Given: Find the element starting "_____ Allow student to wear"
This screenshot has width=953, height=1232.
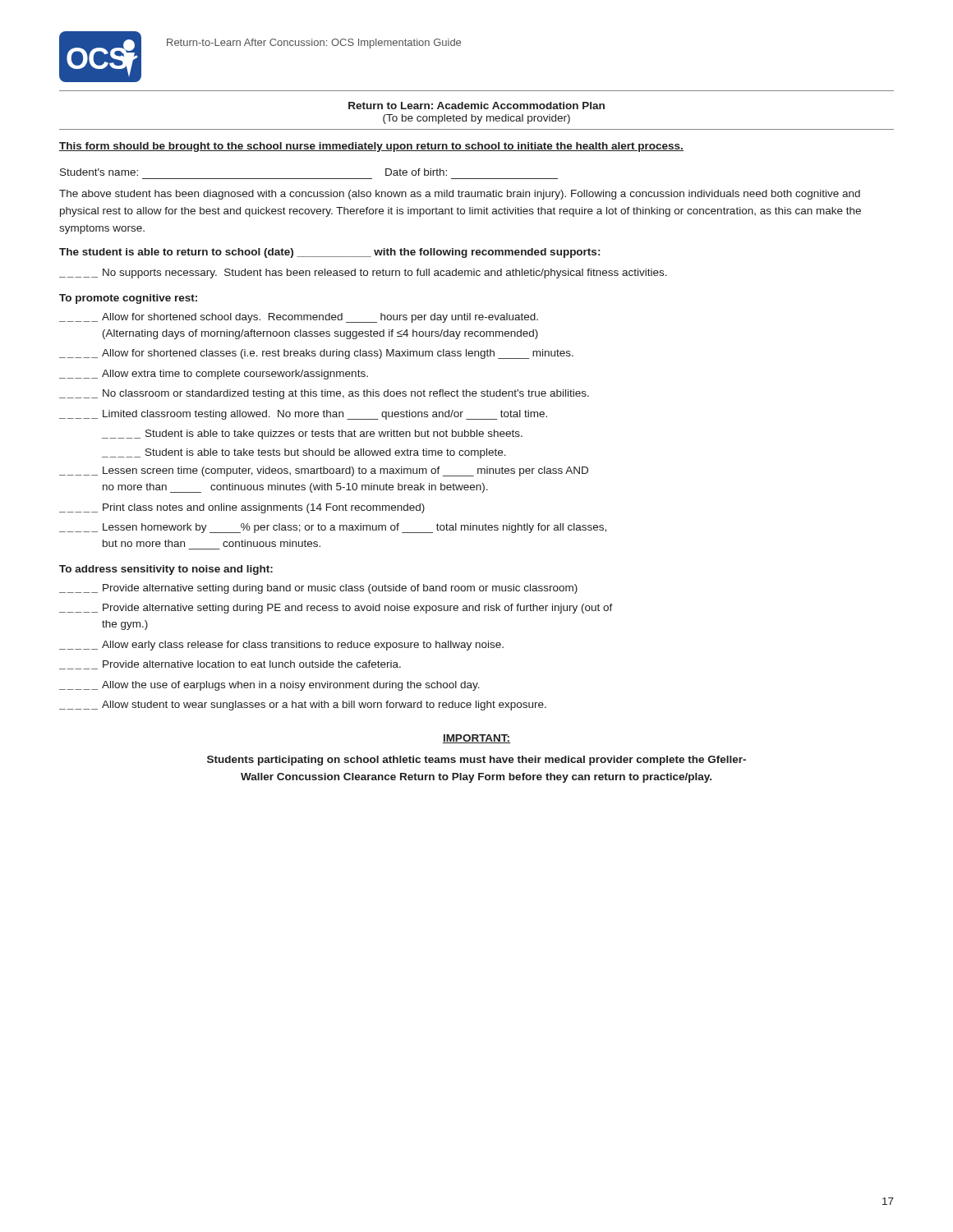Looking at the screenshot, I should (x=476, y=705).
